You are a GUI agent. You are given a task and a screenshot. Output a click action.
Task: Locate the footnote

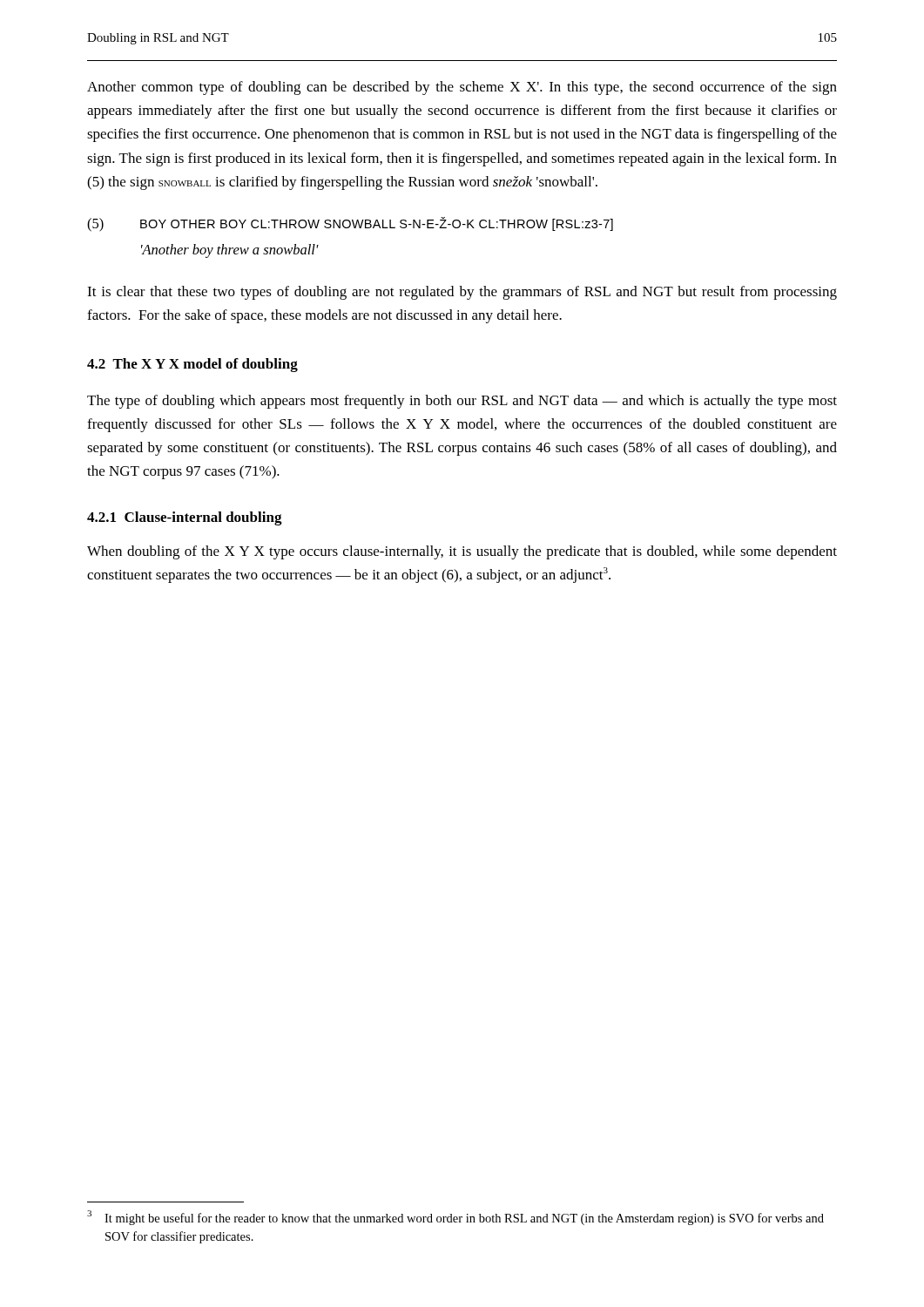[x=462, y=1228]
